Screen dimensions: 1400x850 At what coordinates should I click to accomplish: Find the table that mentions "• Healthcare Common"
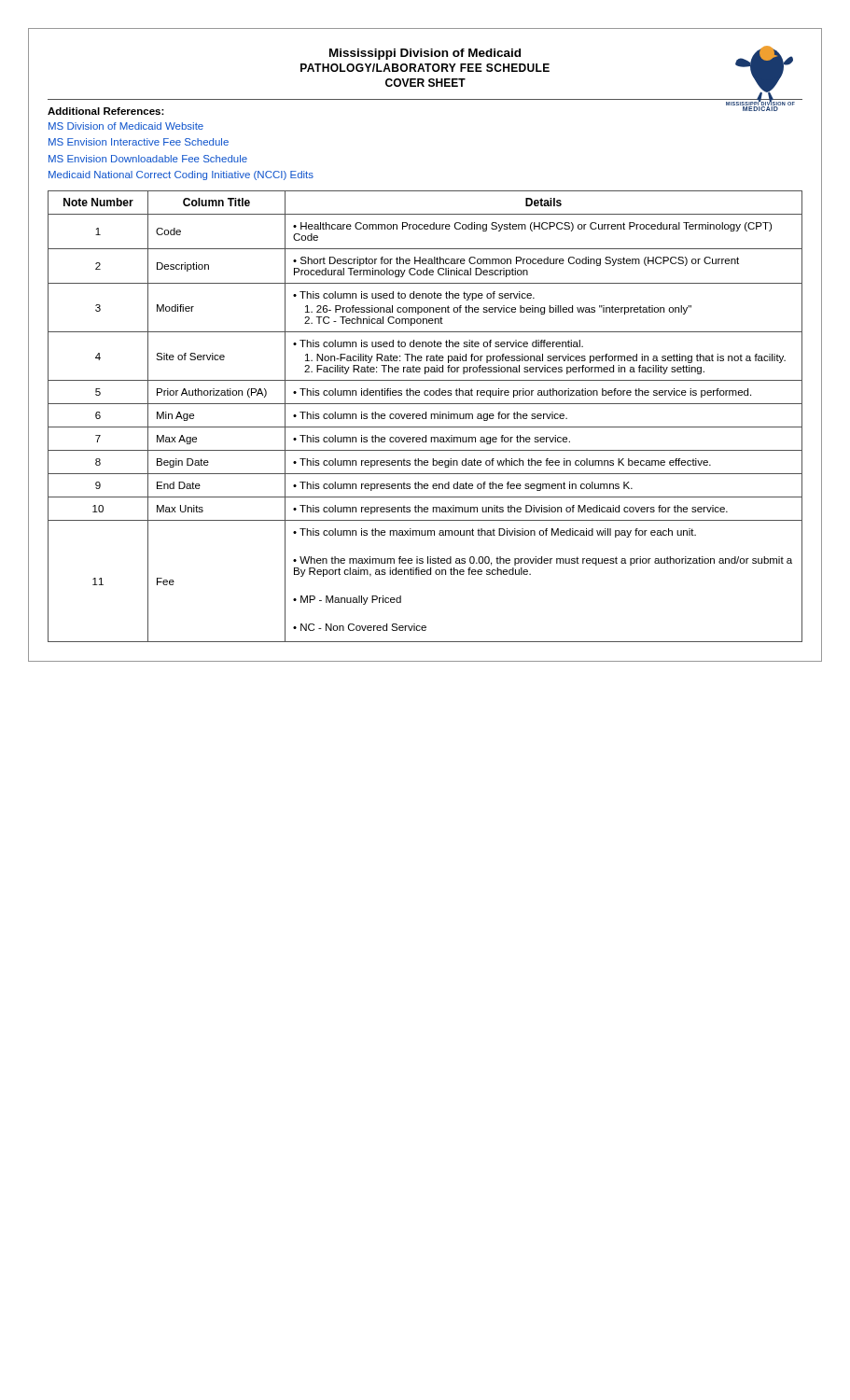tap(425, 416)
